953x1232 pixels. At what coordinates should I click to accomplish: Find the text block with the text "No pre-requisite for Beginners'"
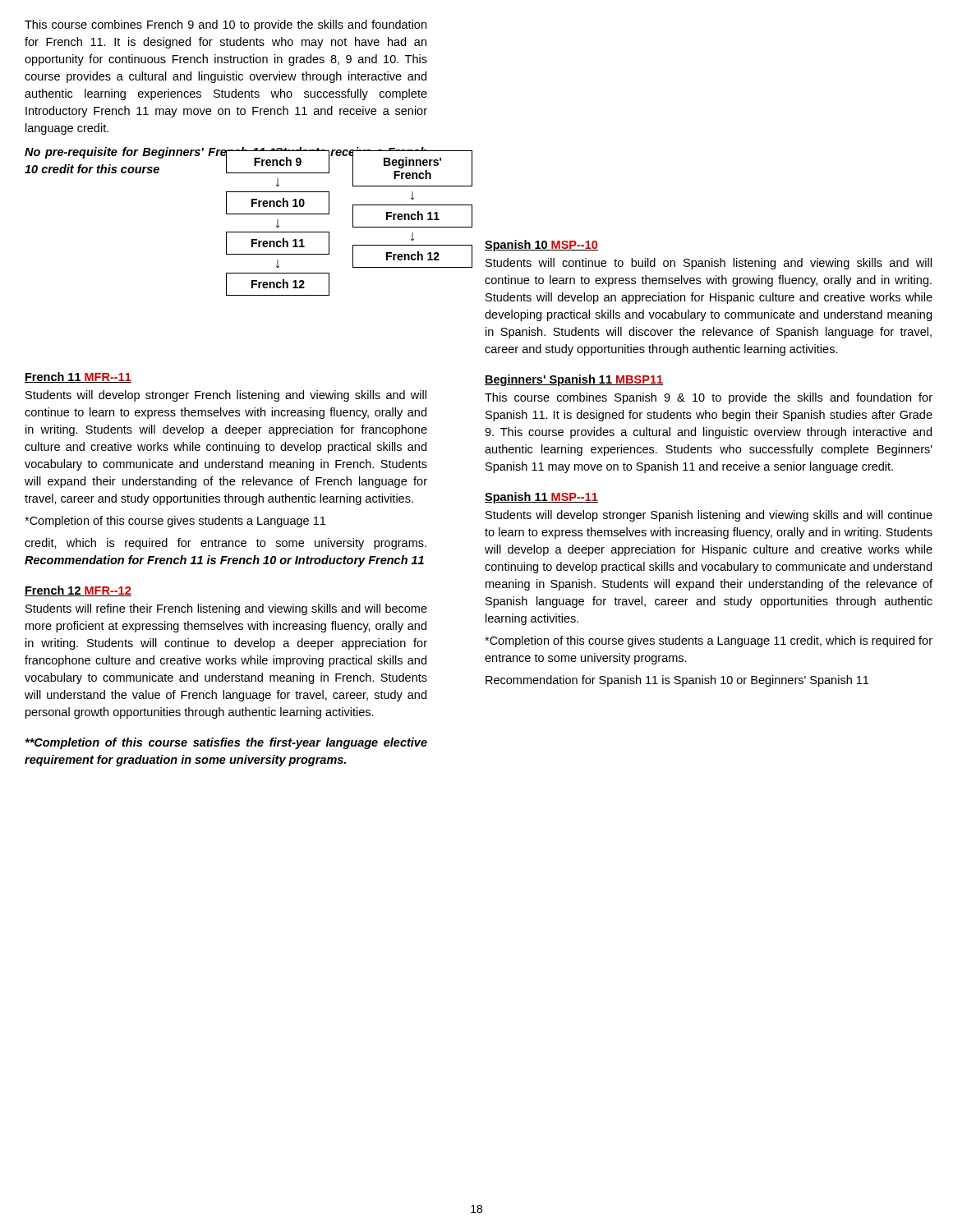(x=226, y=161)
